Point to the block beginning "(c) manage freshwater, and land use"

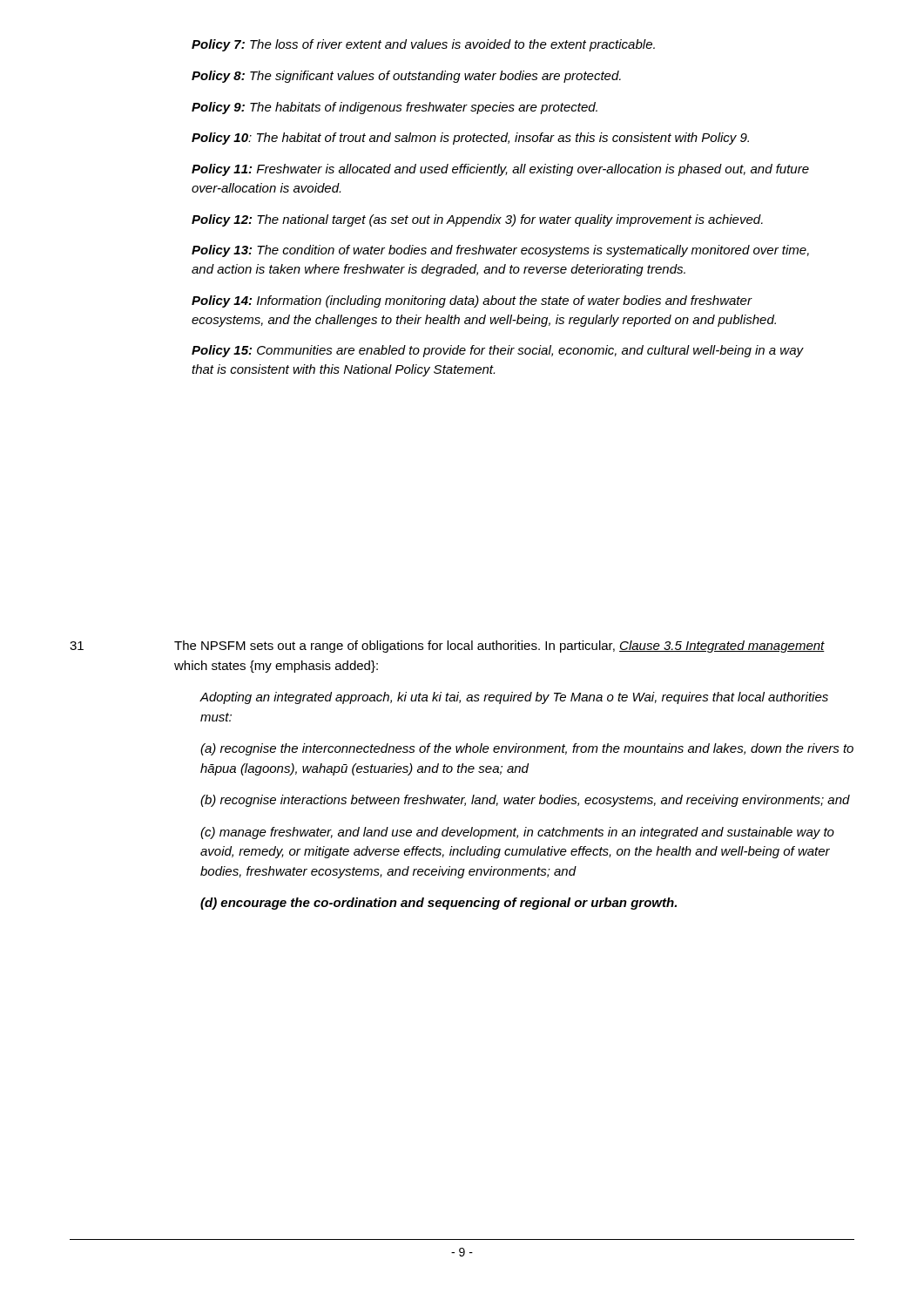pyautogui.click(x=517, y=851)
